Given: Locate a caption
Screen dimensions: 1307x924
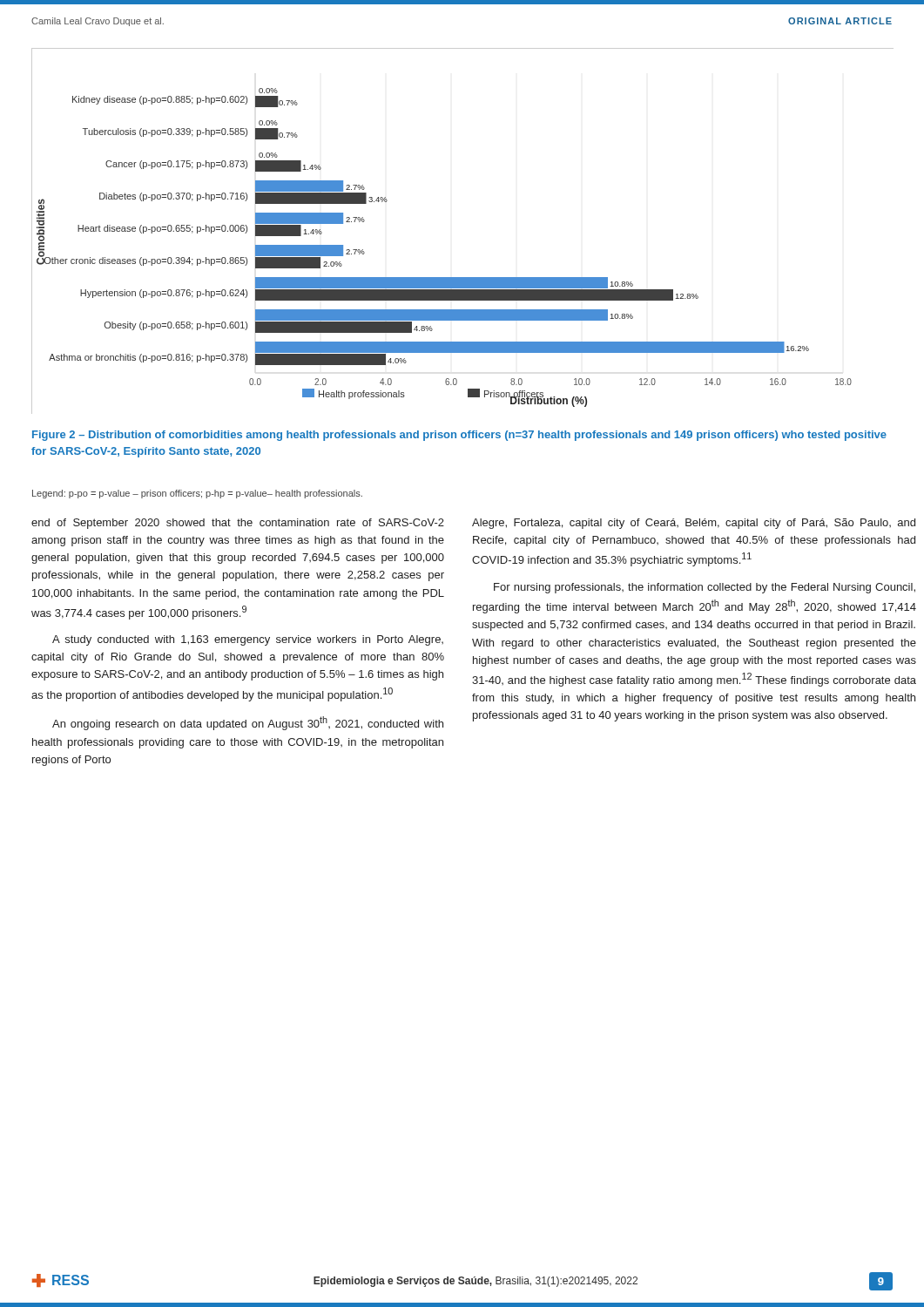Looking at the screenshot, I should [462, 443].
